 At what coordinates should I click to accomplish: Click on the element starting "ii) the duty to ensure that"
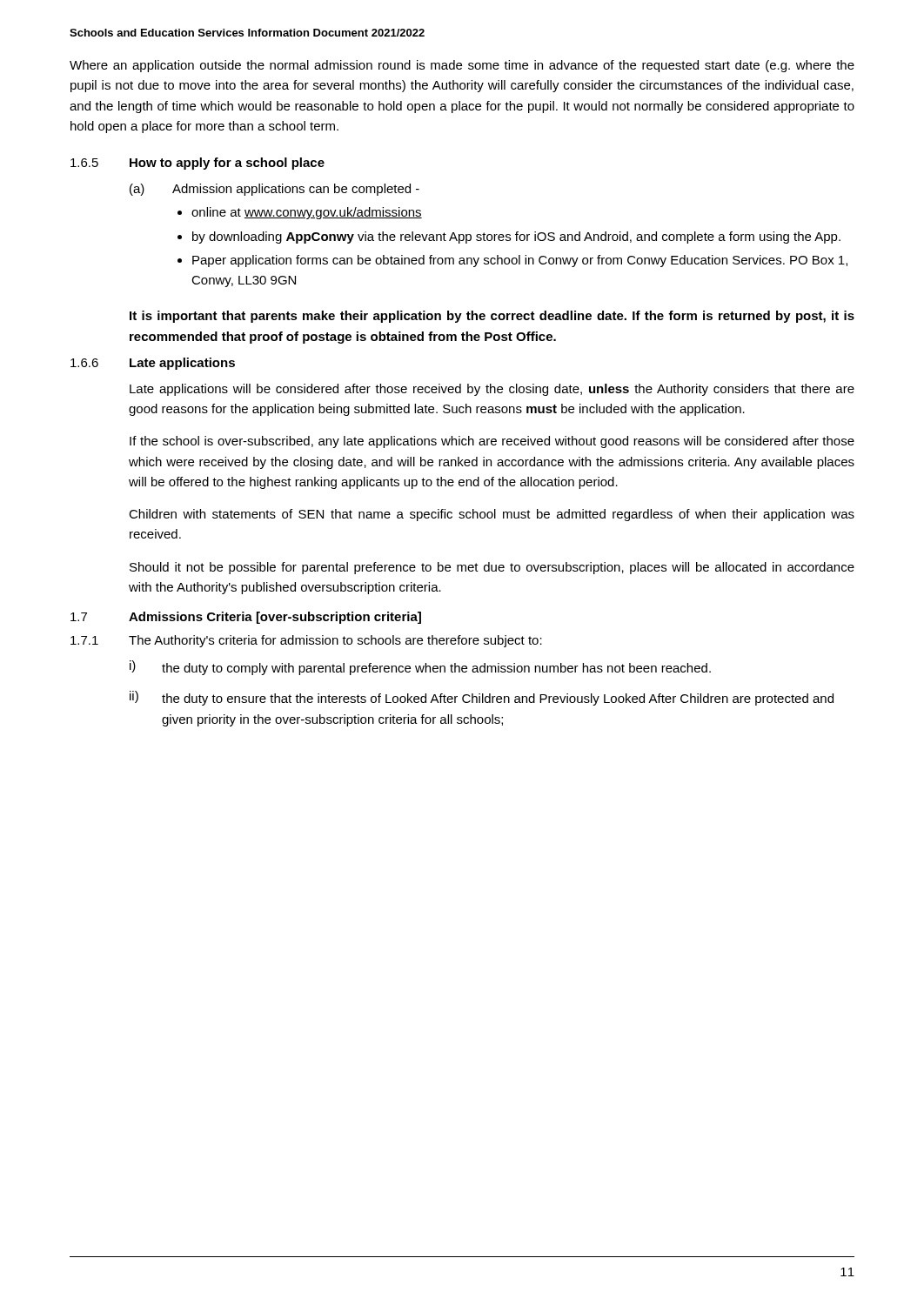tap(492, 709)
